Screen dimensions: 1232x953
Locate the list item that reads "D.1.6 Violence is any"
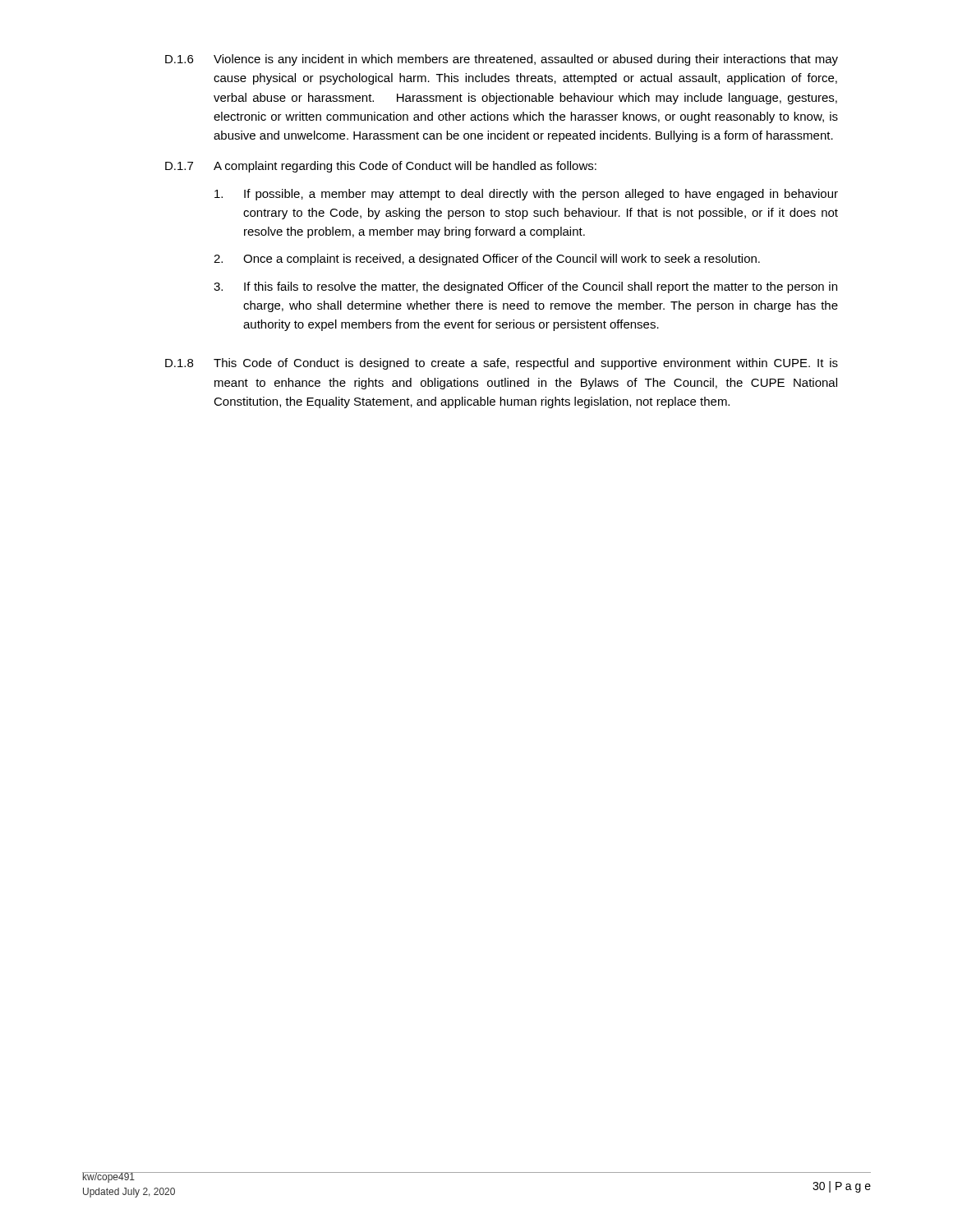501,97
